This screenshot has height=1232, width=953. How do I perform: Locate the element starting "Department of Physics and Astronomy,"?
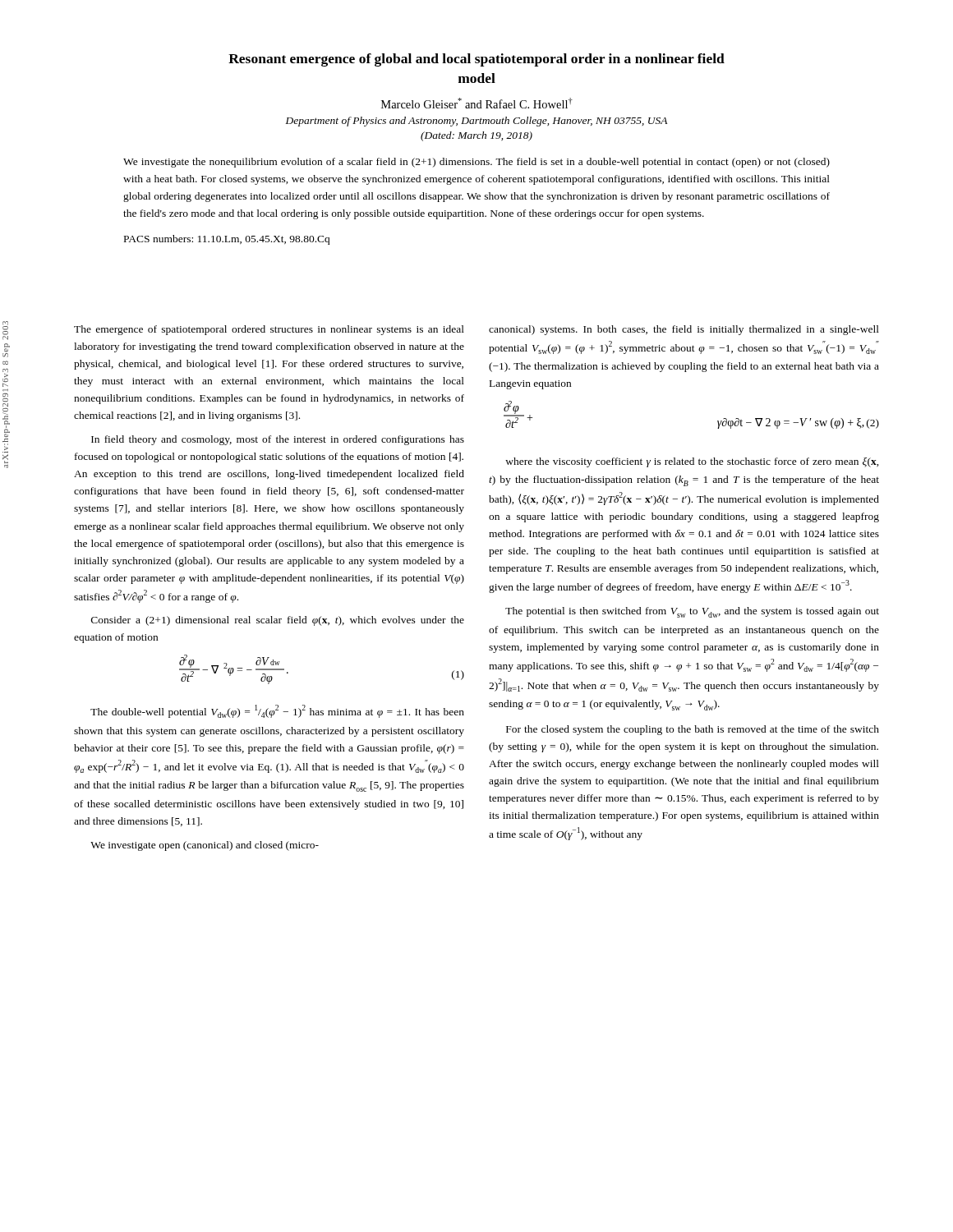coord(476,120)
